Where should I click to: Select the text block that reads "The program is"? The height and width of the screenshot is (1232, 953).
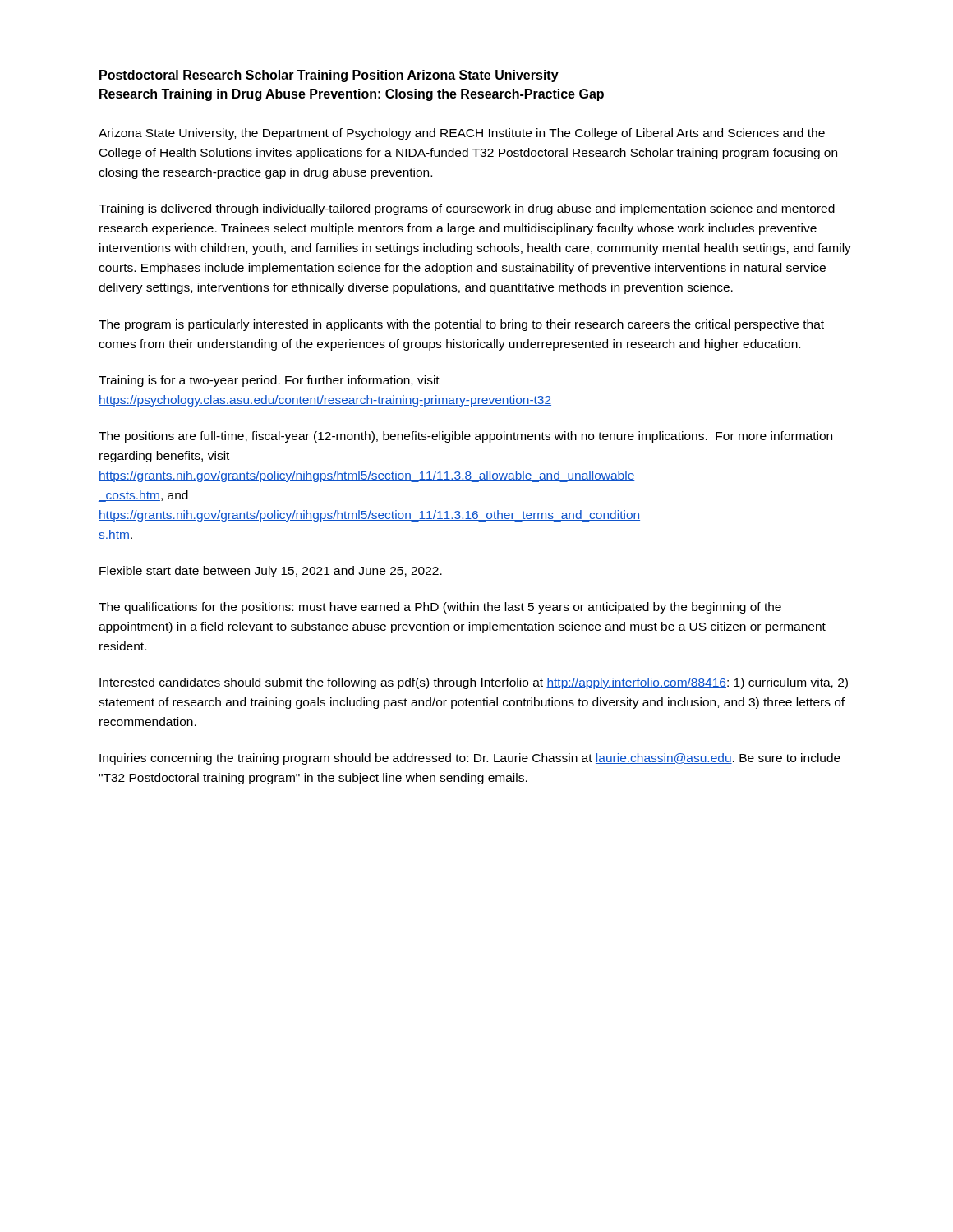pos(461,333)
